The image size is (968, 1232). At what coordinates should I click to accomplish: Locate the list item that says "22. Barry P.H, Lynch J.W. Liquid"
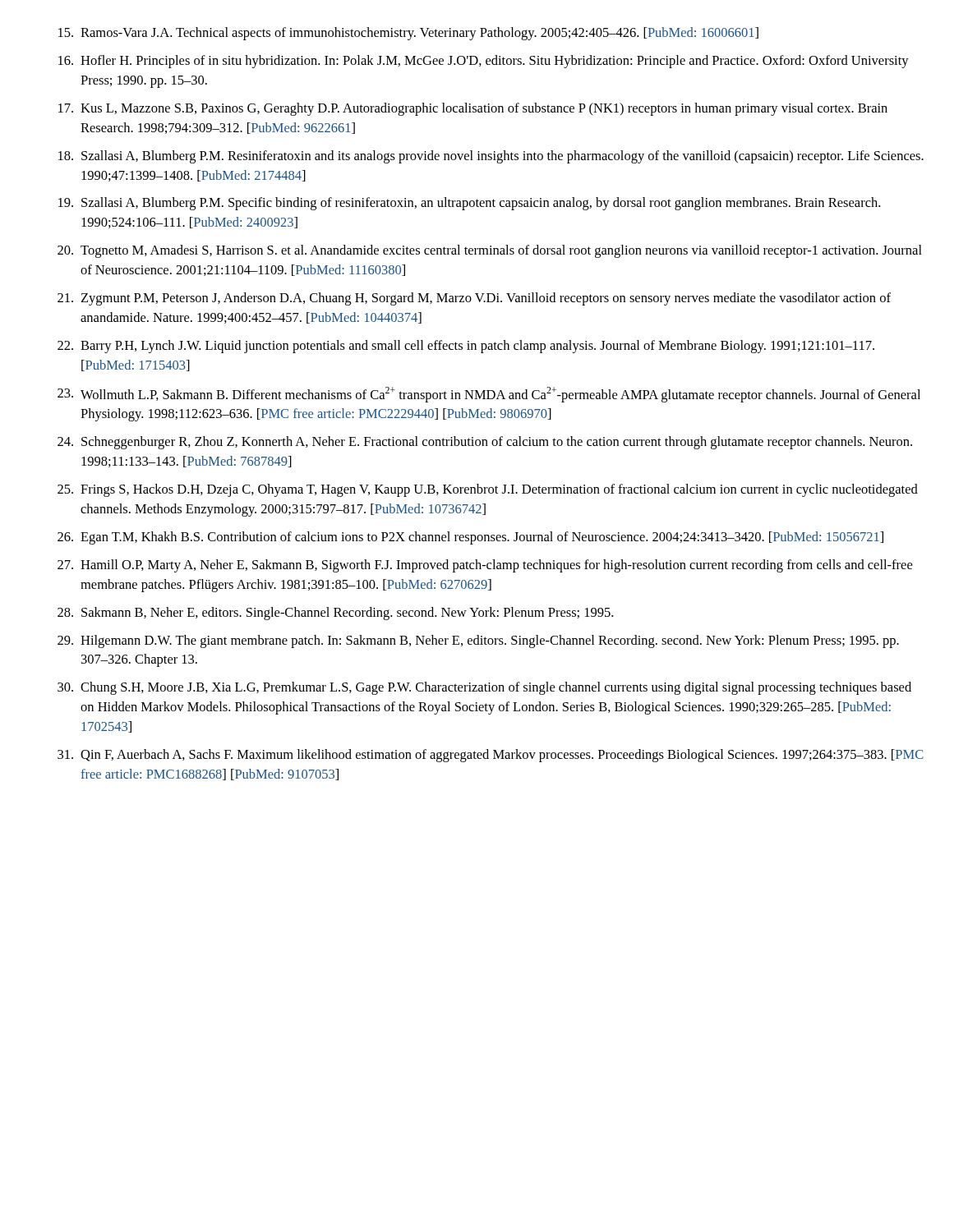[484, 356]
